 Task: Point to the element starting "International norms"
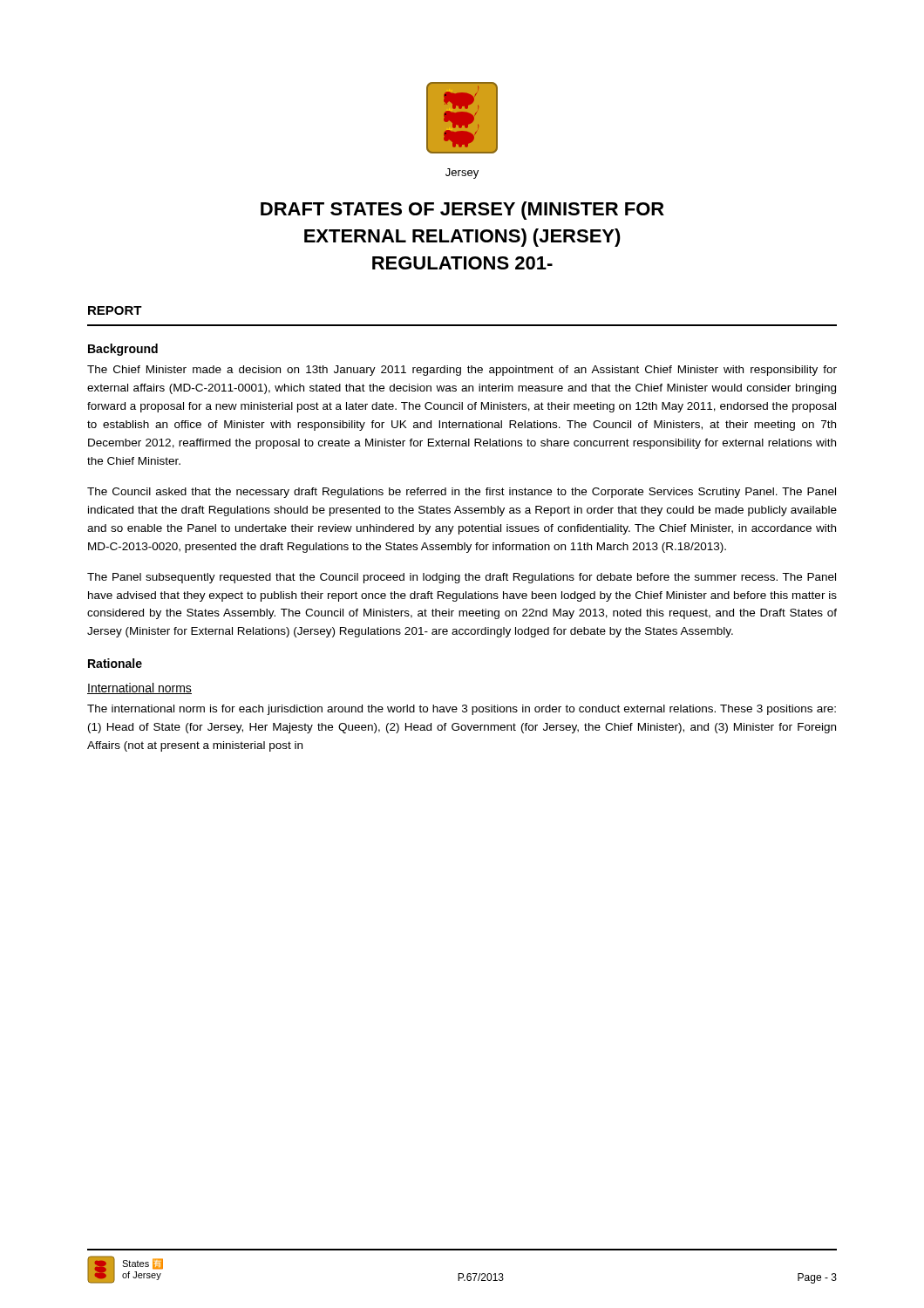[x=139, y=688]
